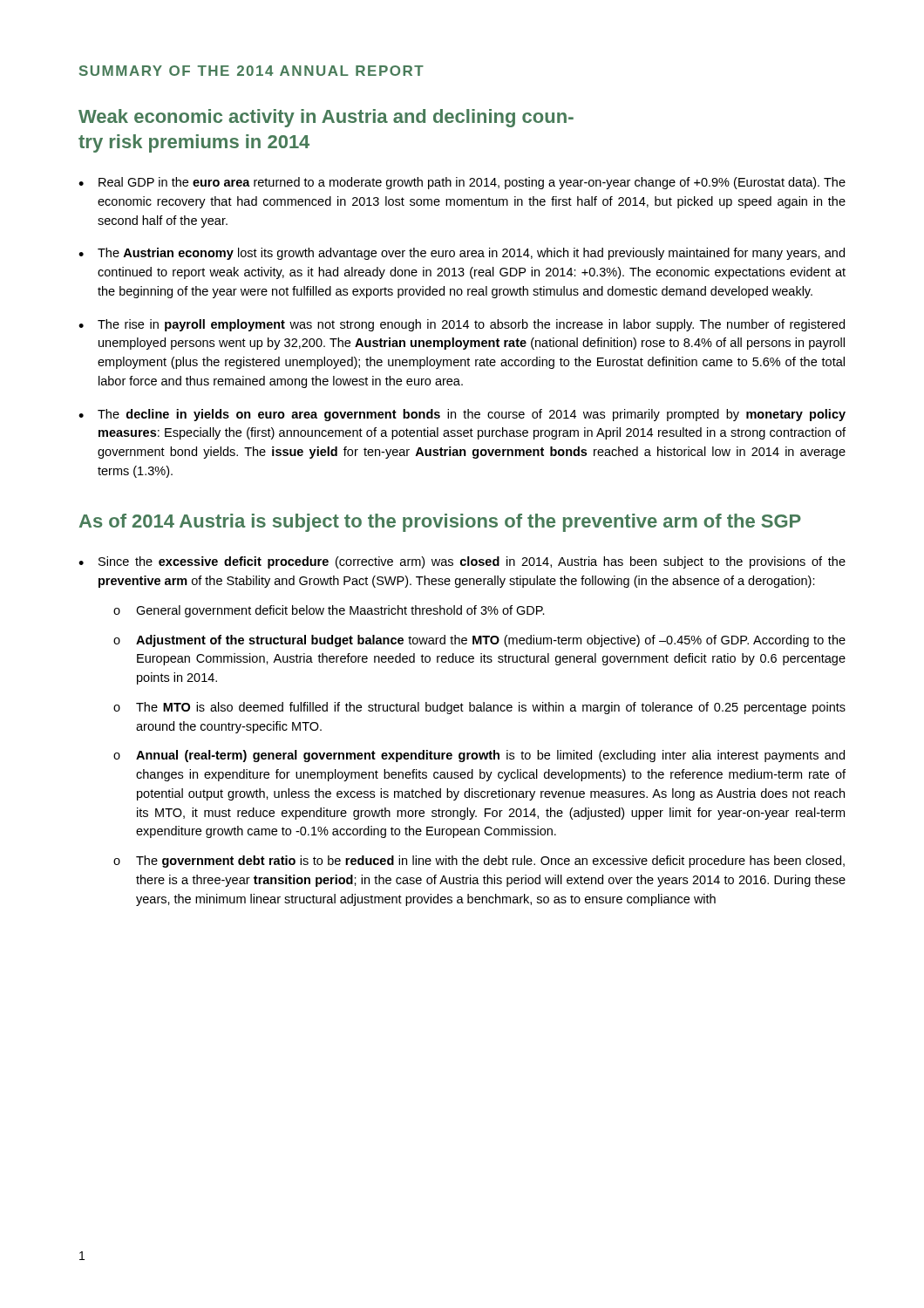Find the text starting "o The MTO is also"
Image resolution: width=924 pixels, height=1308 pixels.
click(x=479, y=717)
